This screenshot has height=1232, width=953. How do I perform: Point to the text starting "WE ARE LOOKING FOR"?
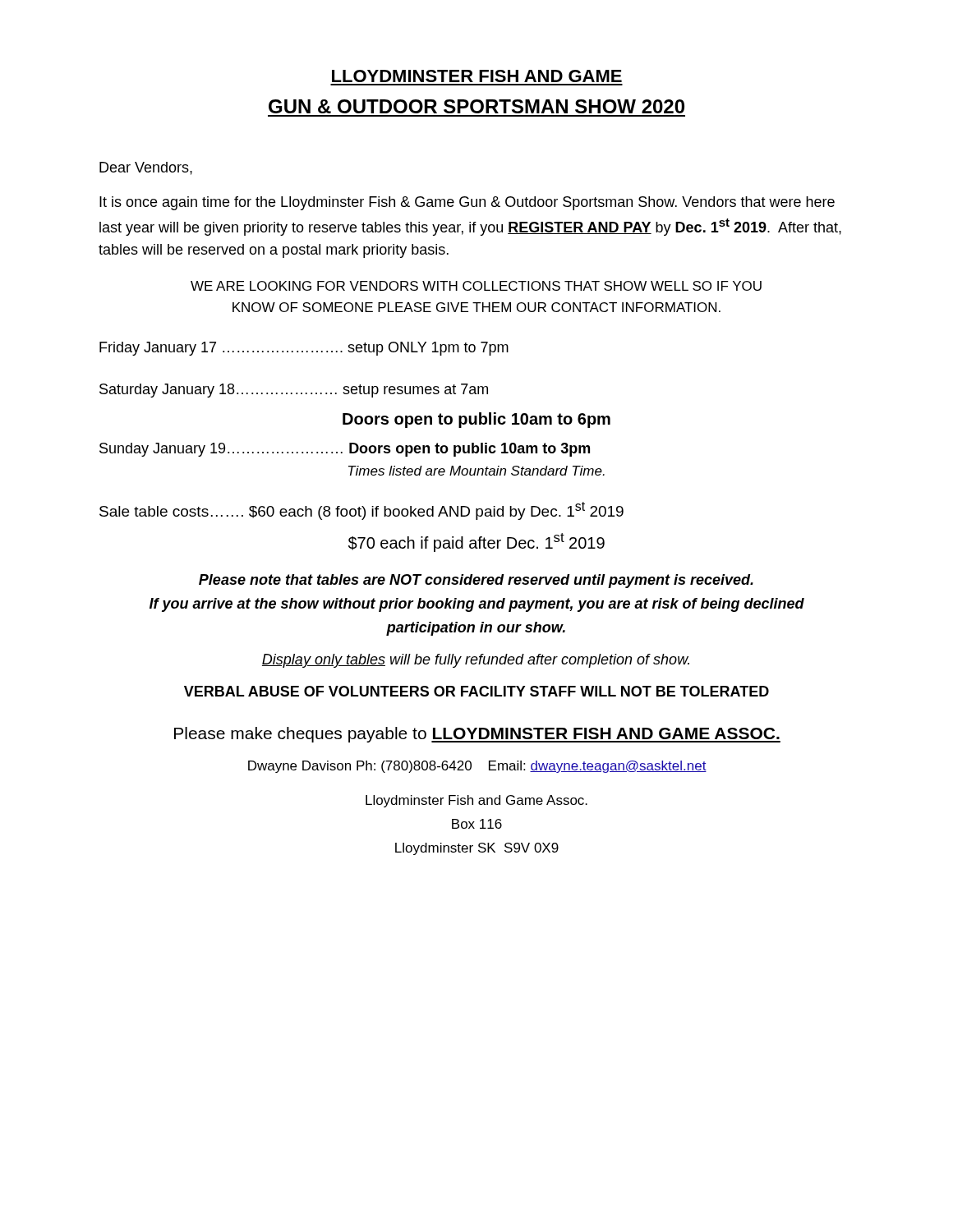click(476, 297)
